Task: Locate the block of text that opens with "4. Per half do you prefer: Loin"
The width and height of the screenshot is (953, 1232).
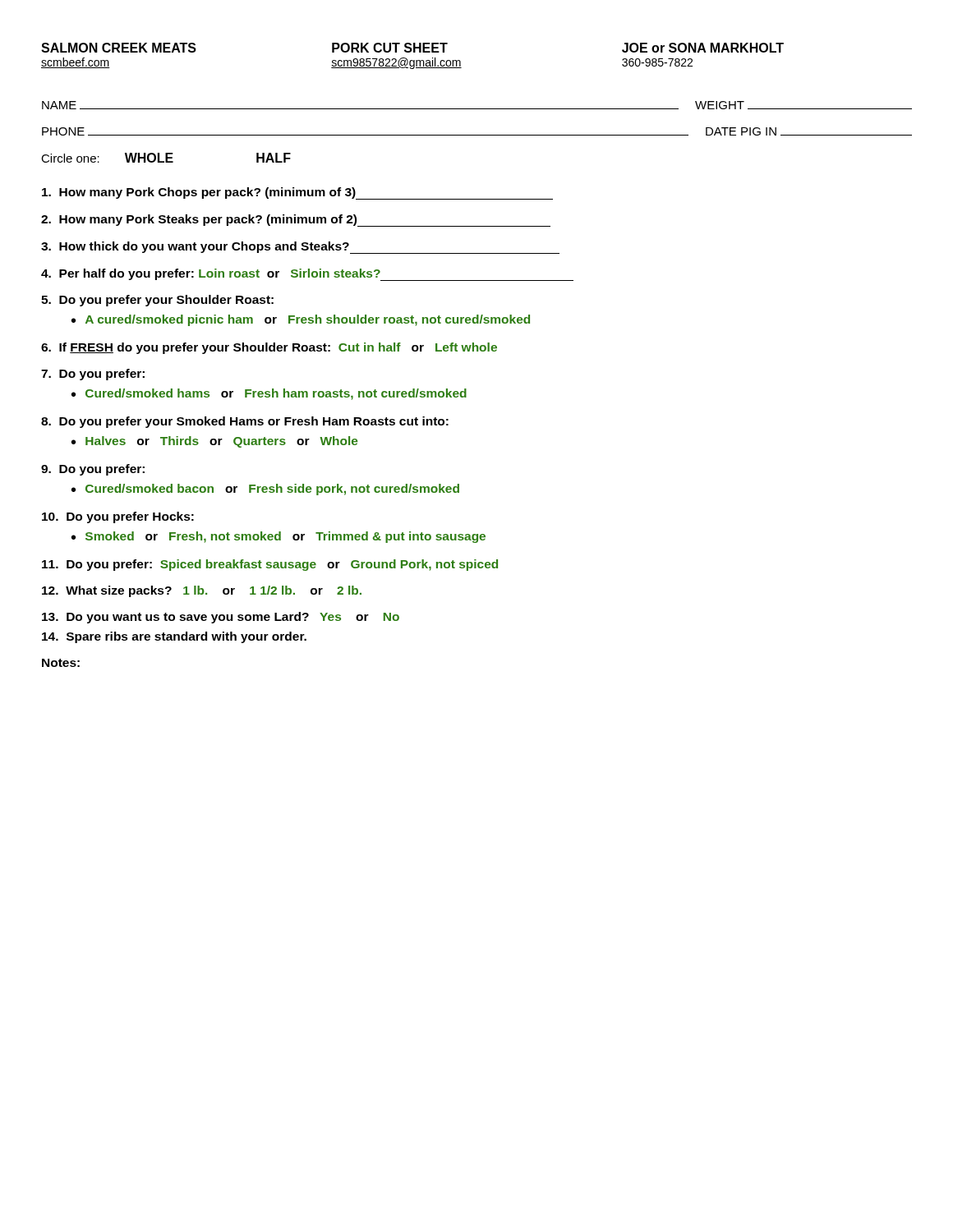Action: click(307, 273)
